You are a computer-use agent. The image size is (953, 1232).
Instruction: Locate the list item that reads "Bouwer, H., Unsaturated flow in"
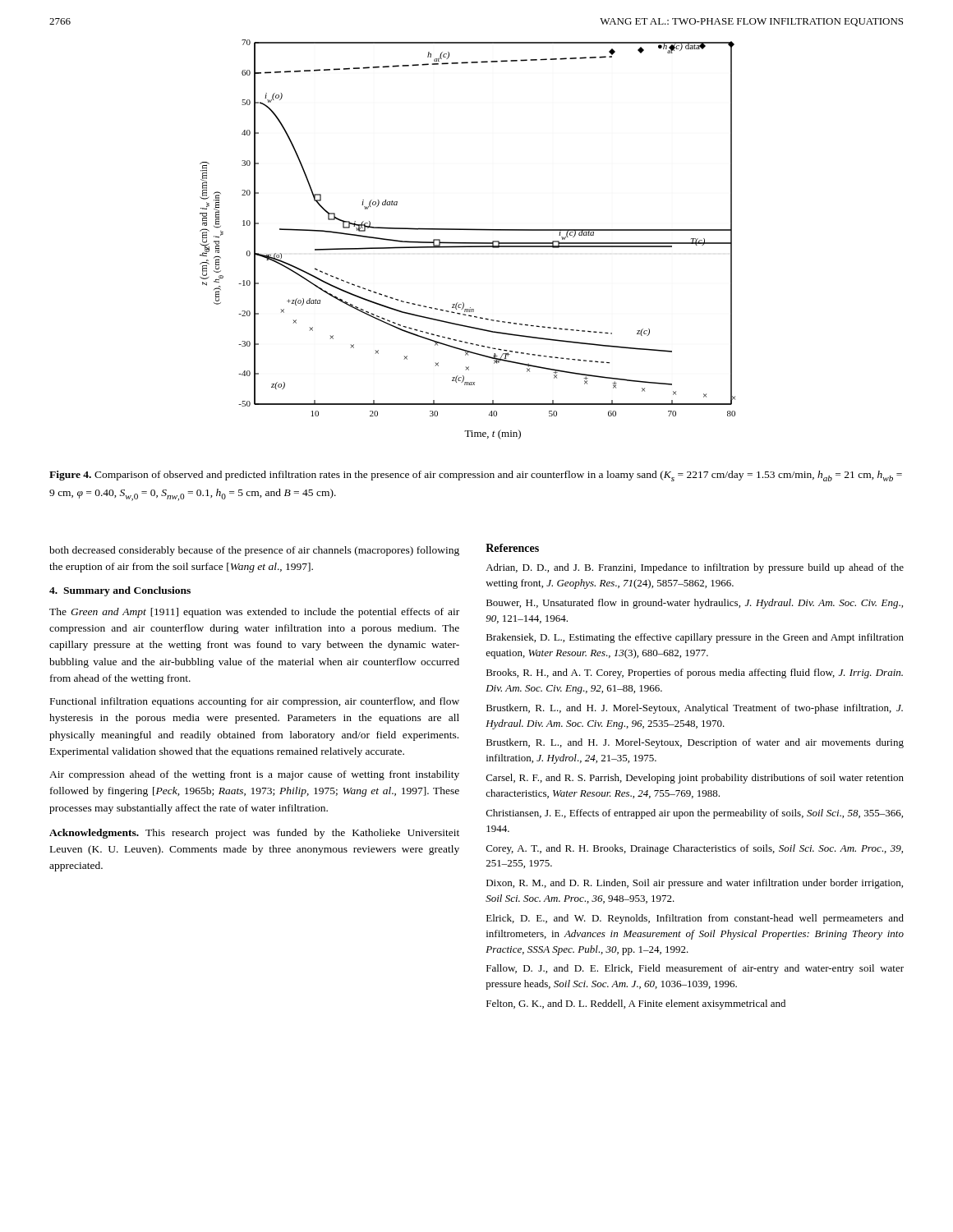(695, 610)
